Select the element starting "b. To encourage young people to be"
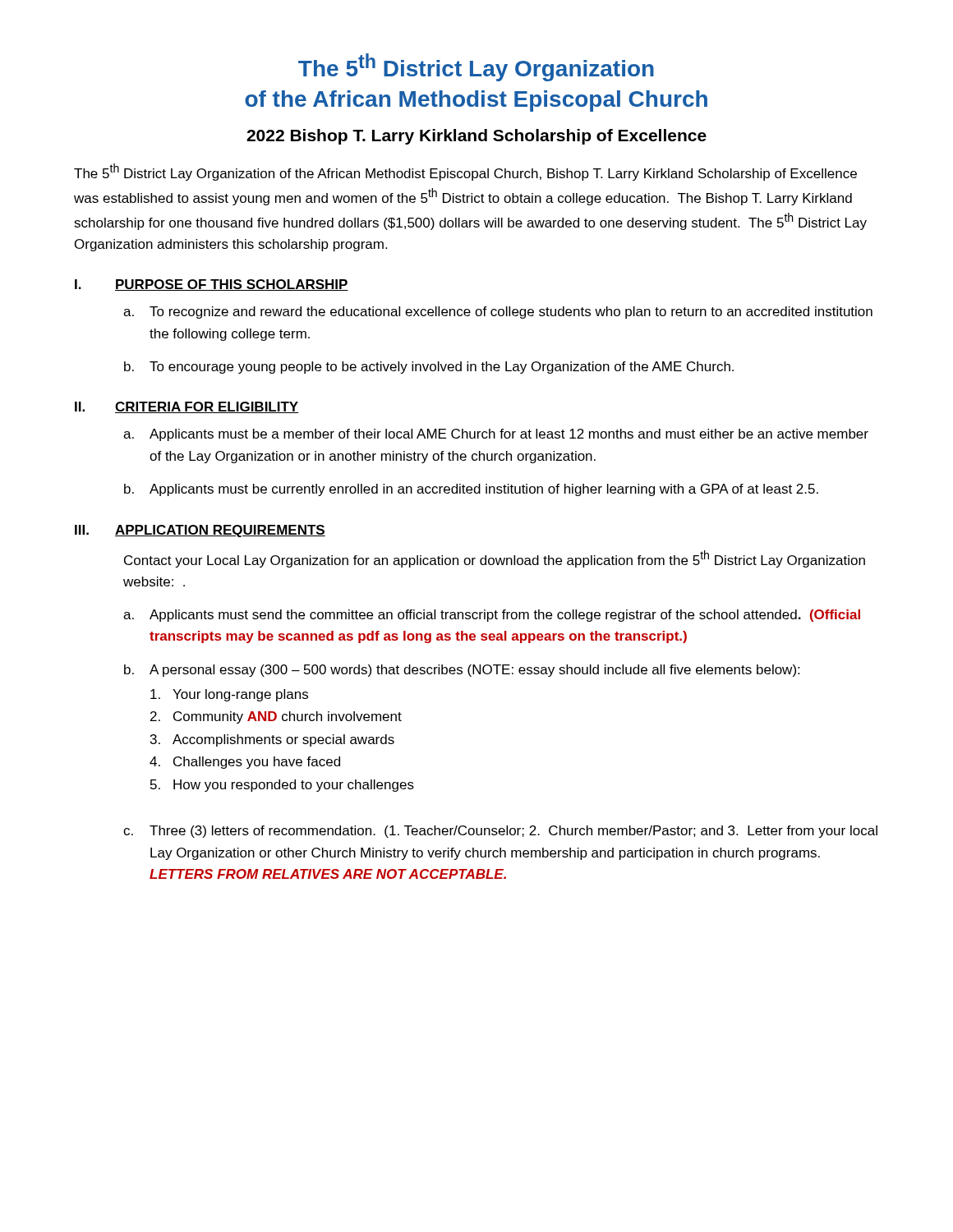The height and width of the screenshot is (1232, 953). pyautogui.click(x=501, y=367)
